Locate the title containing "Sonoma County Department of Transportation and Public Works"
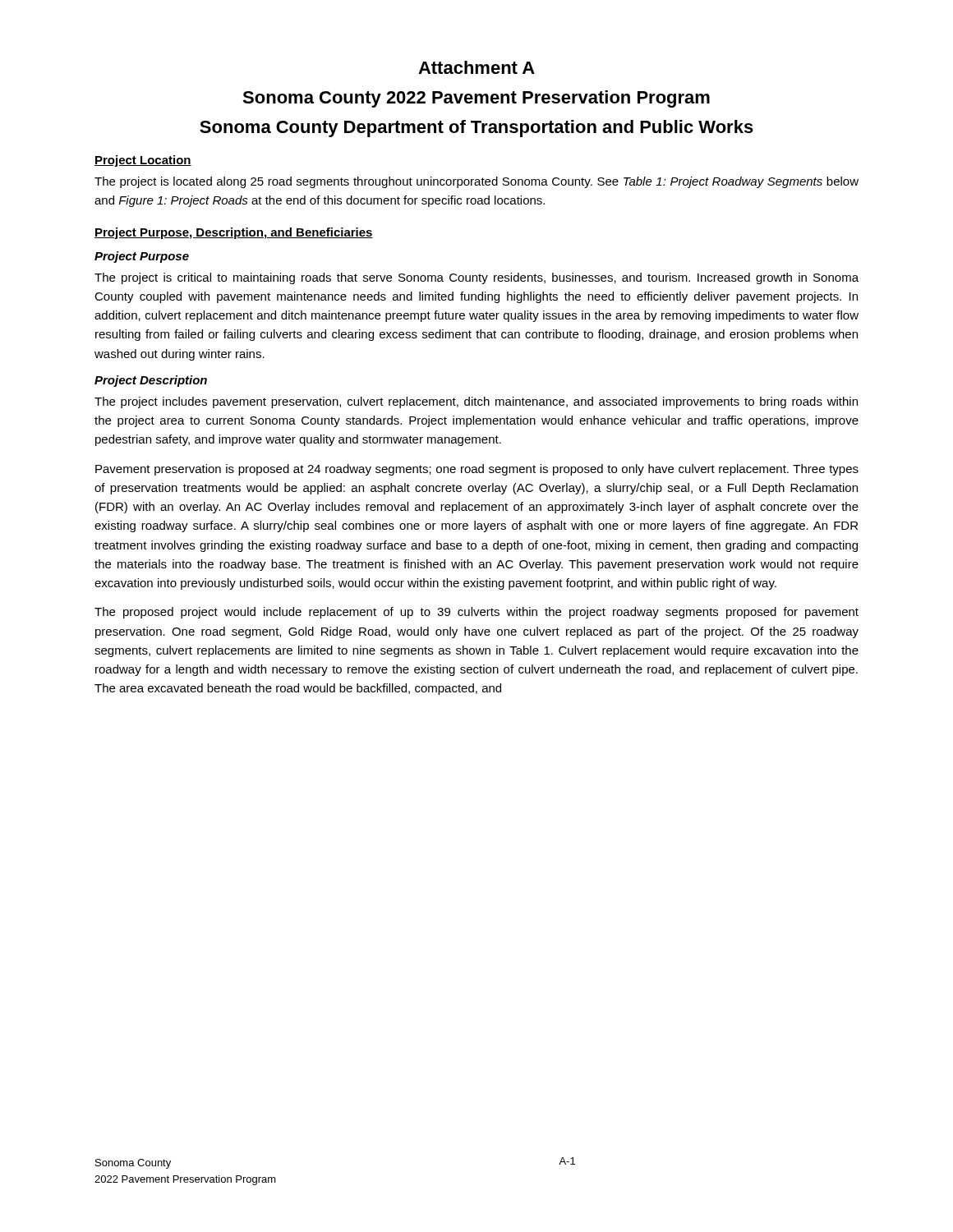Image resolution: width=953 pixels, height=1232 pixels. pos(476,127)
